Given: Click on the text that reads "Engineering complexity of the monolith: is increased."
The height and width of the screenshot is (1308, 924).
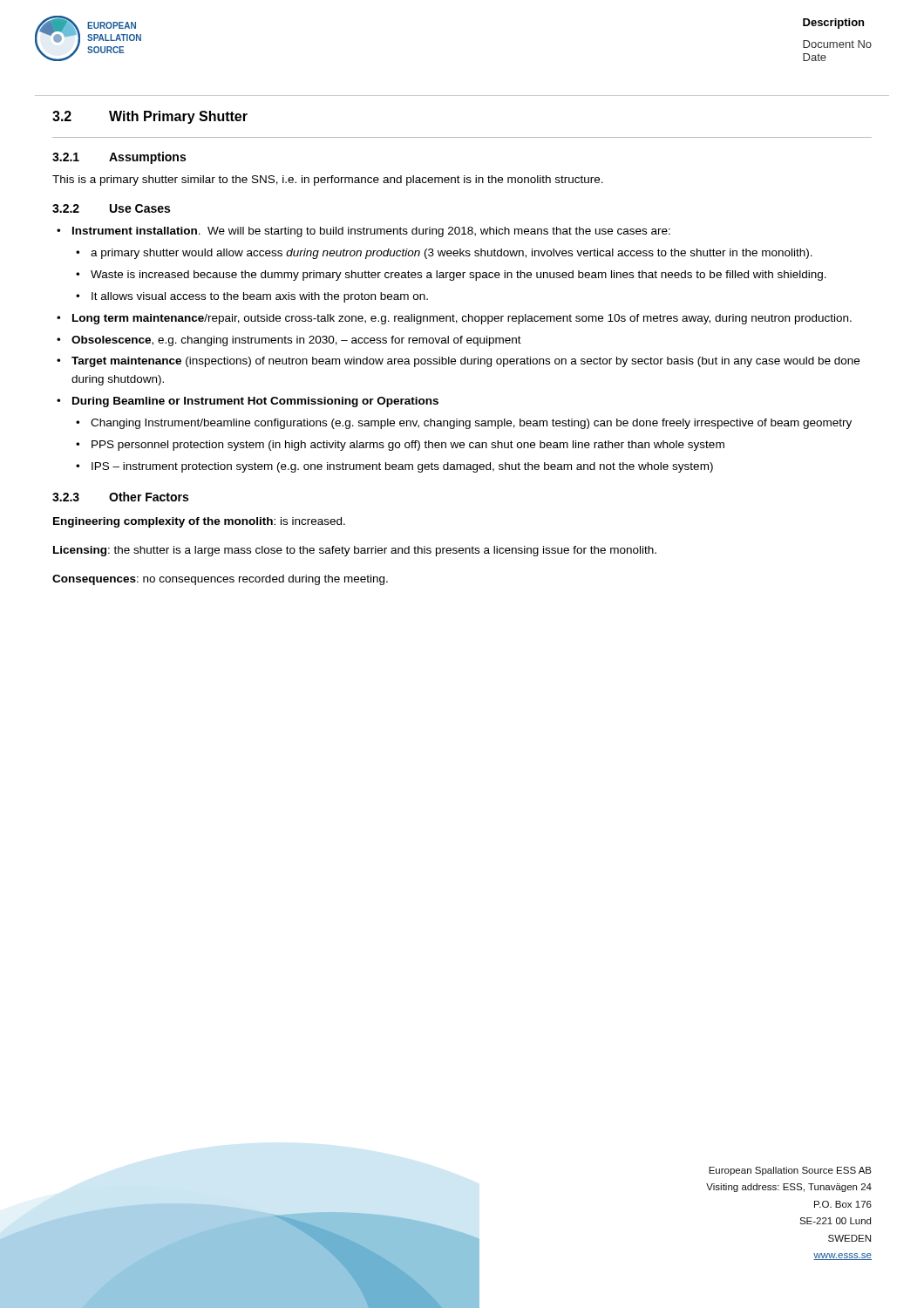Looking at the screenshot, I should pos(199,521).
